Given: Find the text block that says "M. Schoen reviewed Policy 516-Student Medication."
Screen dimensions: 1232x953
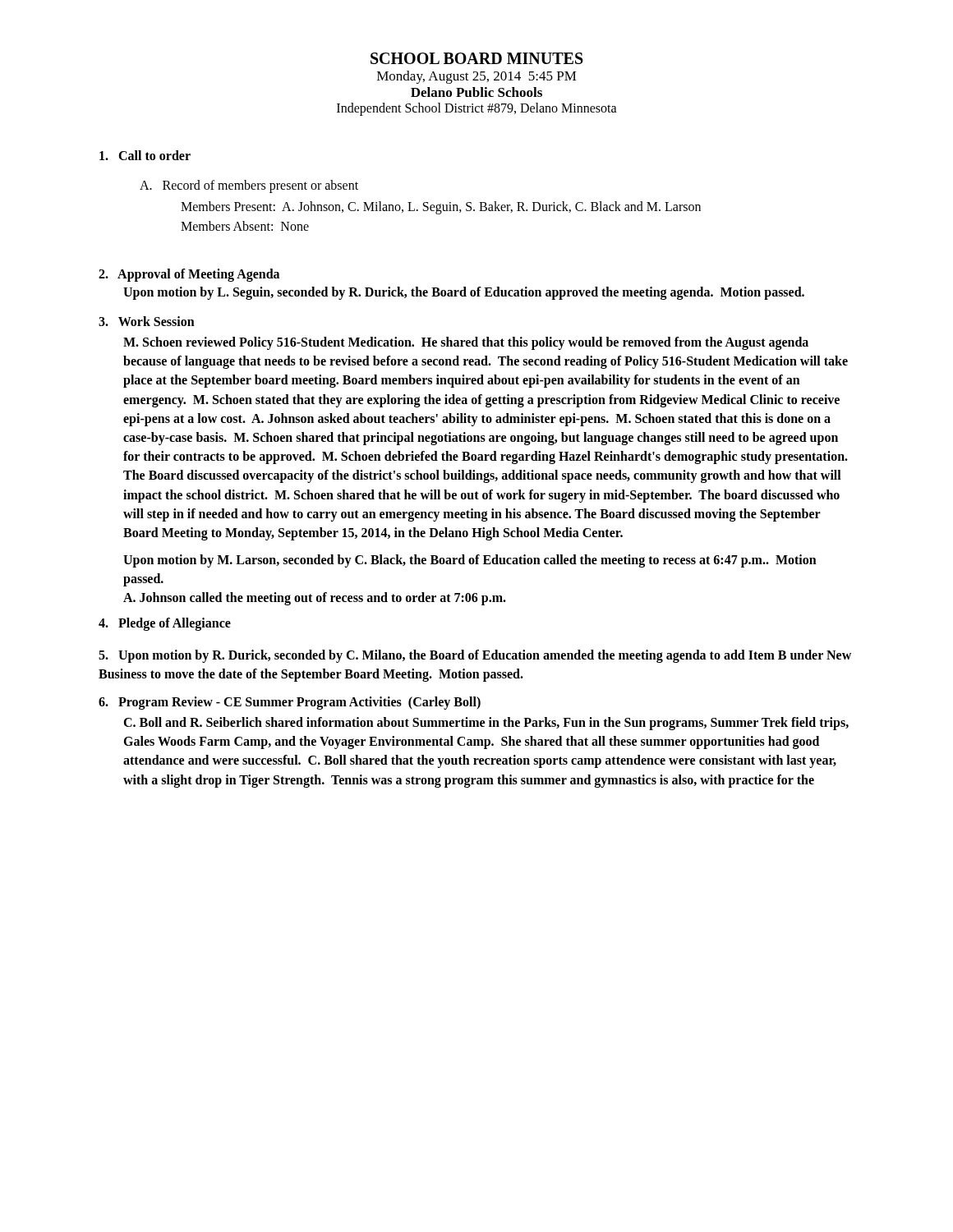Looking at the screenshot, I should [487, 437].
